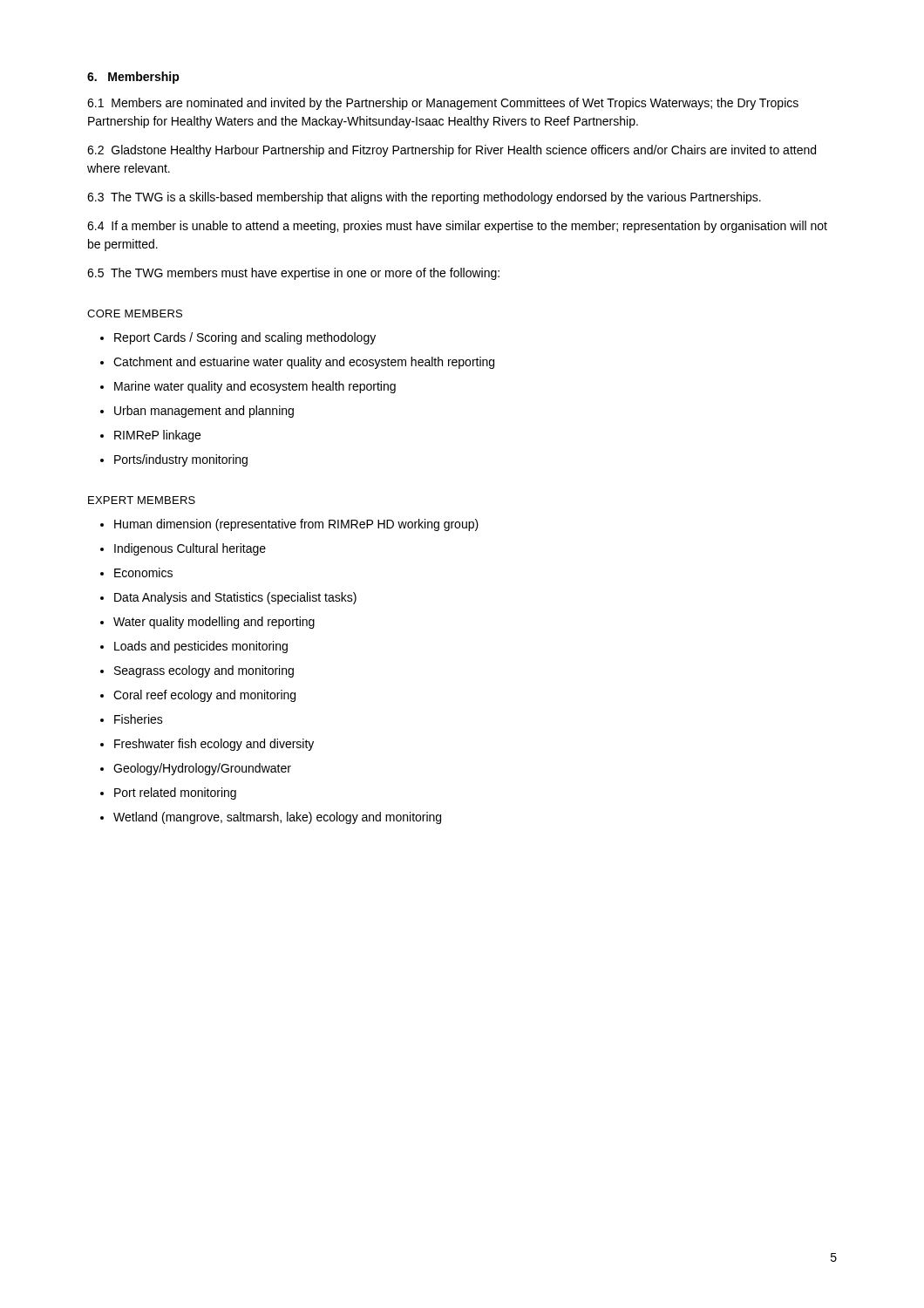Select the text block starting "Data Analysis and Statistics (specialist tasks)"
This screenshot has height=1308, width=924.
(235, 597)
